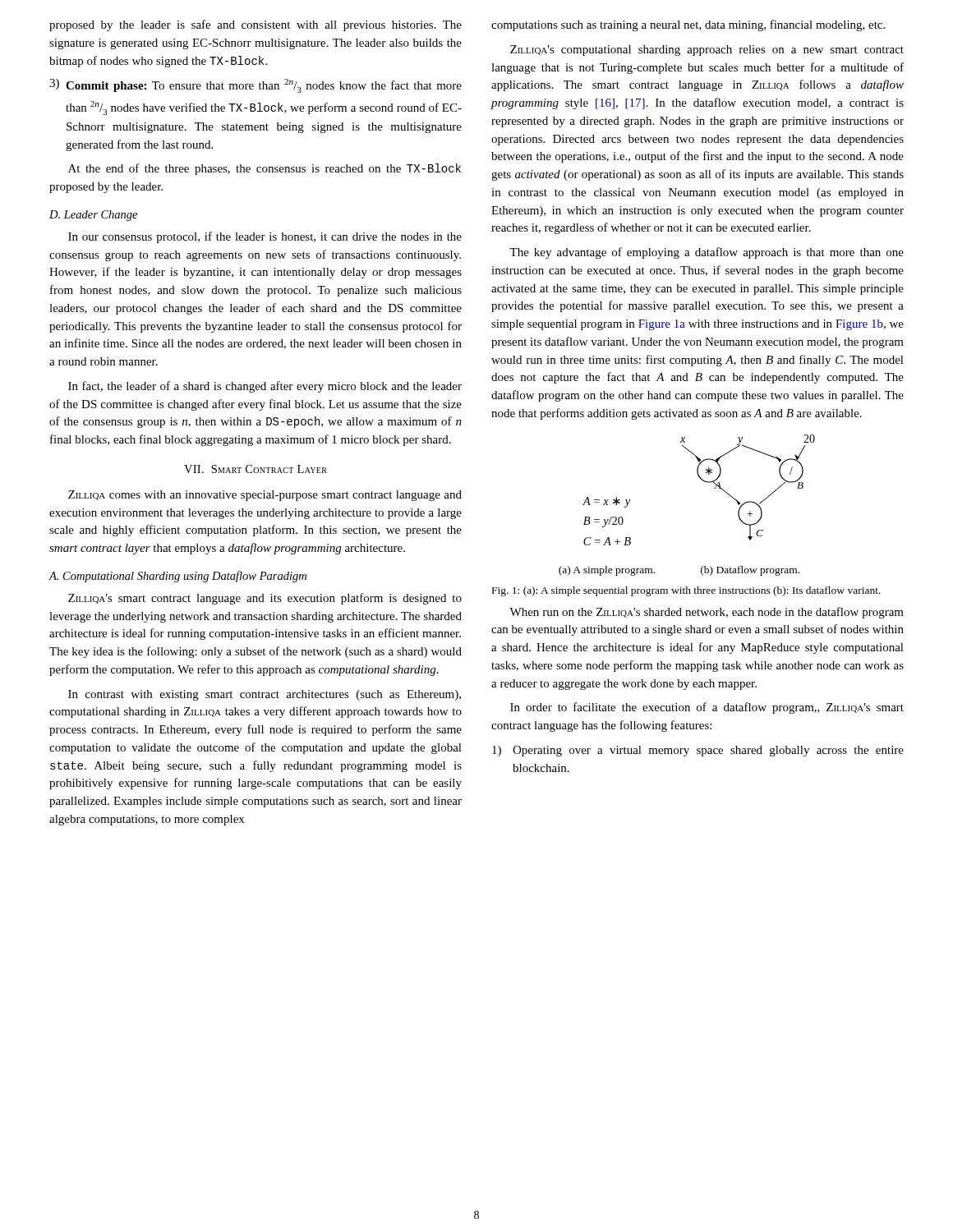Click the passage that begins "1) Operating over a virtual memory space shared"
The image size is (953, 1232).
point(698,759)
